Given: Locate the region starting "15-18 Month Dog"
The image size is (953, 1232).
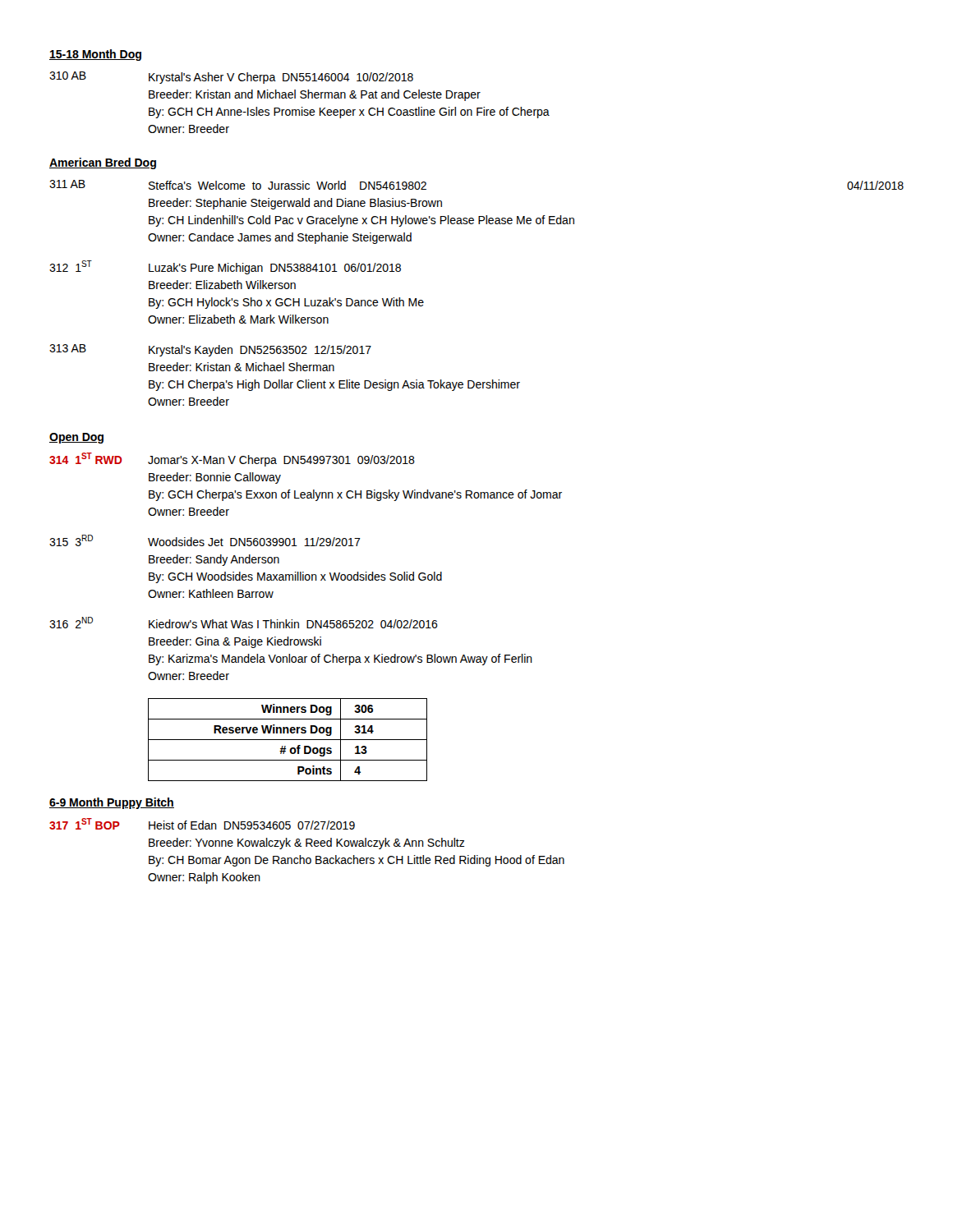Looking at the screenshot, I should tap(96, 54).
